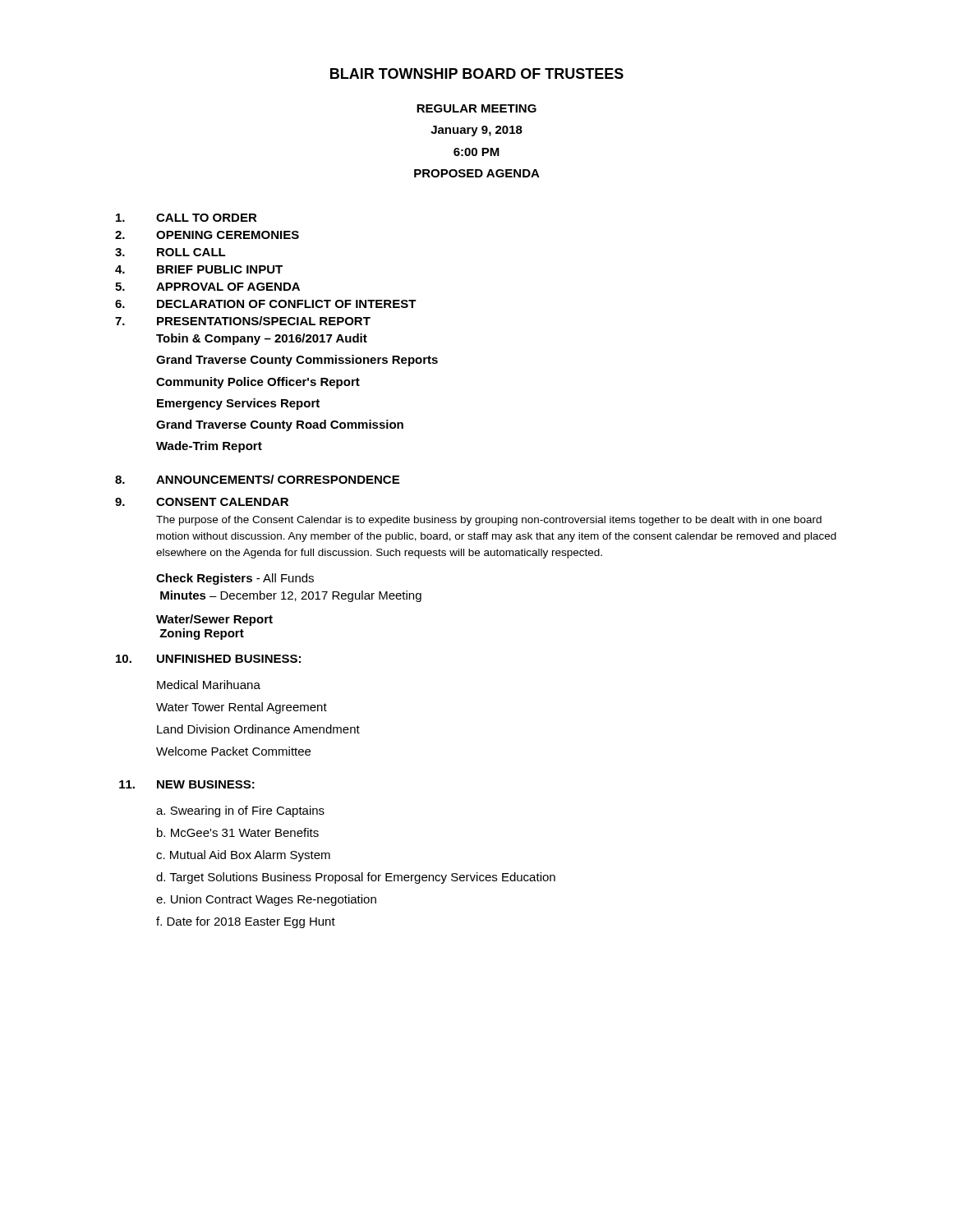
Task: Select the list item that says "9. CONSENT CALENDAR"
Action: click(202, 501)
